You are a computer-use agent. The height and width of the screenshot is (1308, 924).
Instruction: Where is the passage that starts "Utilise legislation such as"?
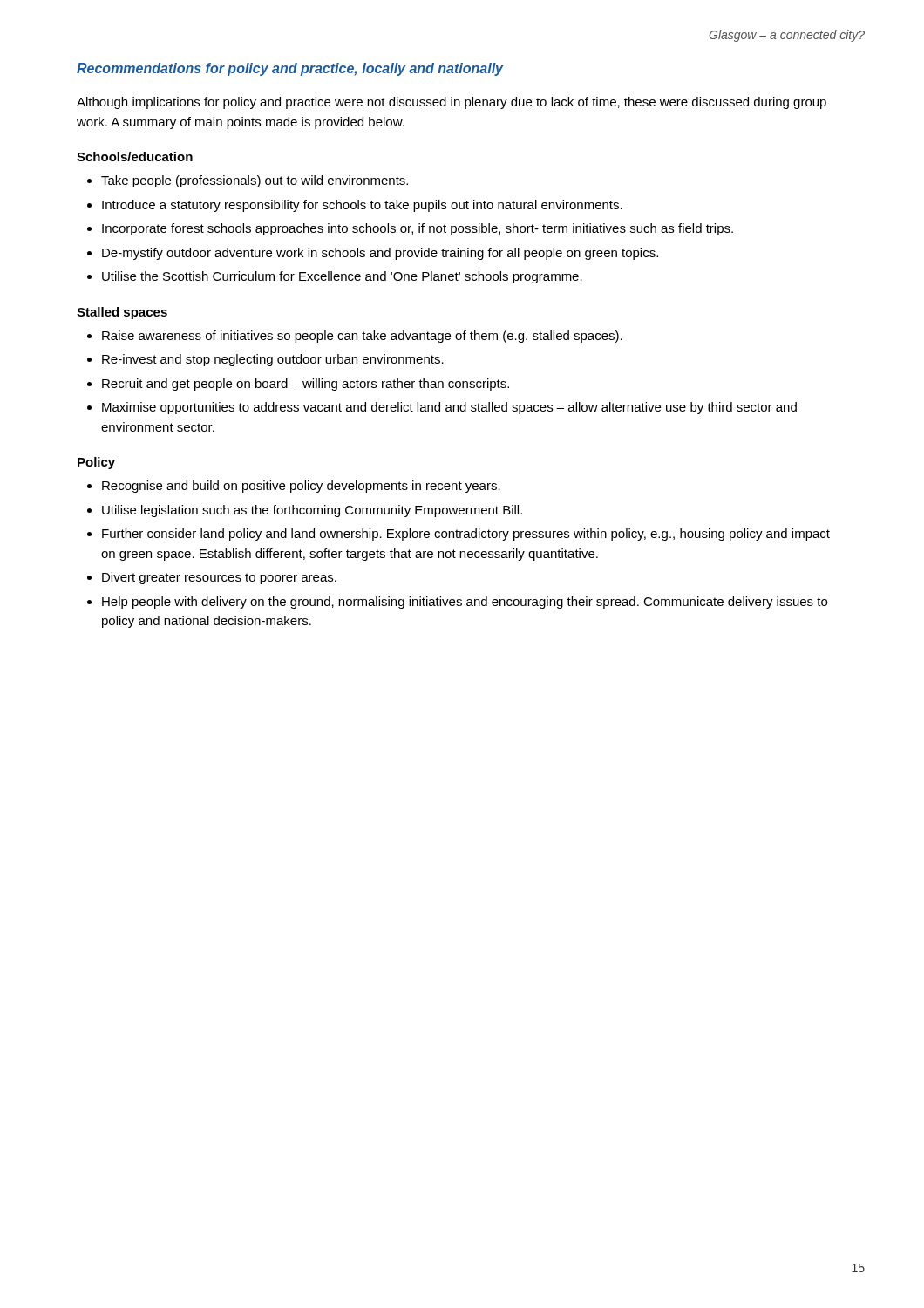[312, 509]
